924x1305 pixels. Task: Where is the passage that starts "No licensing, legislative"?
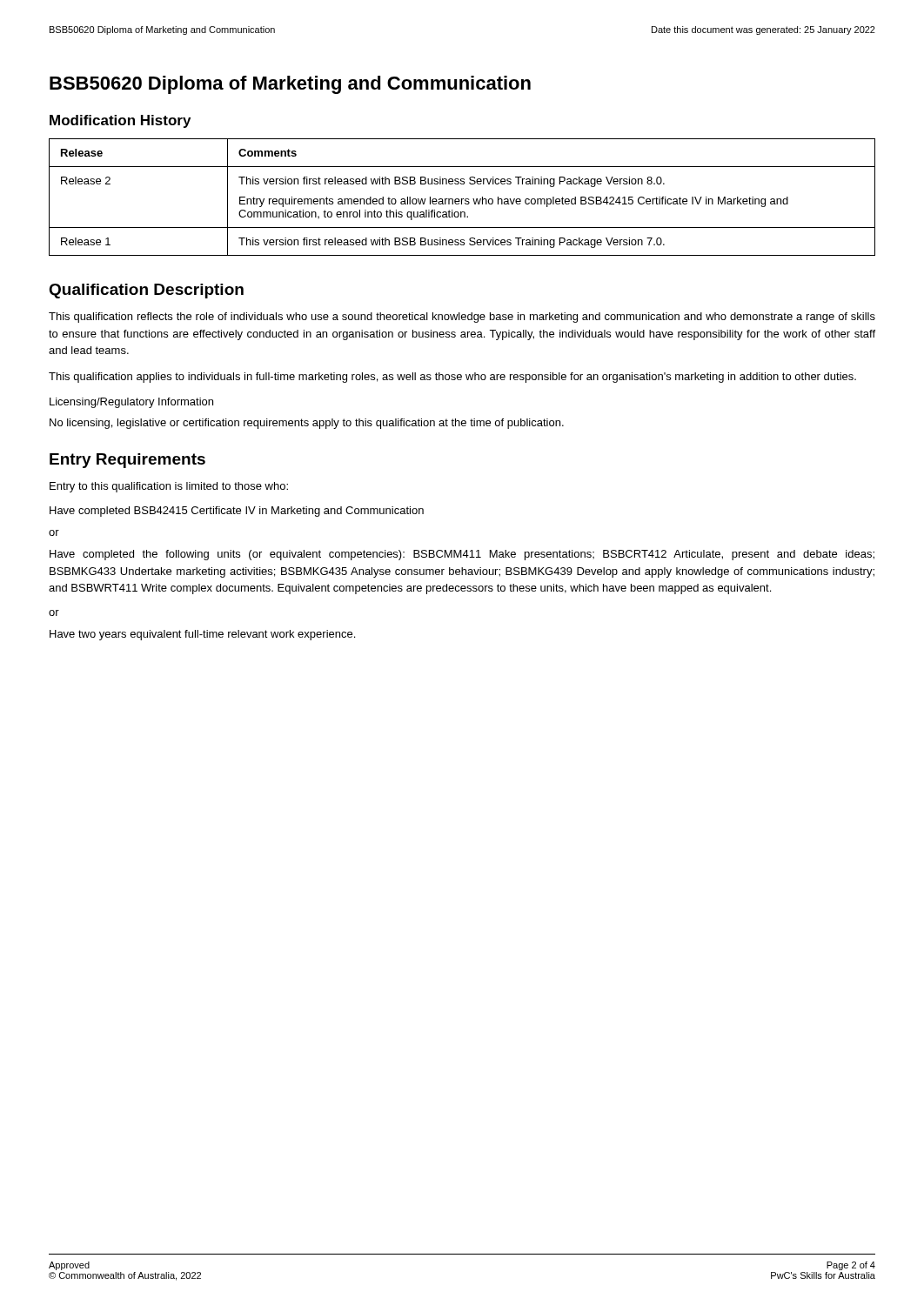coord(306,422)
